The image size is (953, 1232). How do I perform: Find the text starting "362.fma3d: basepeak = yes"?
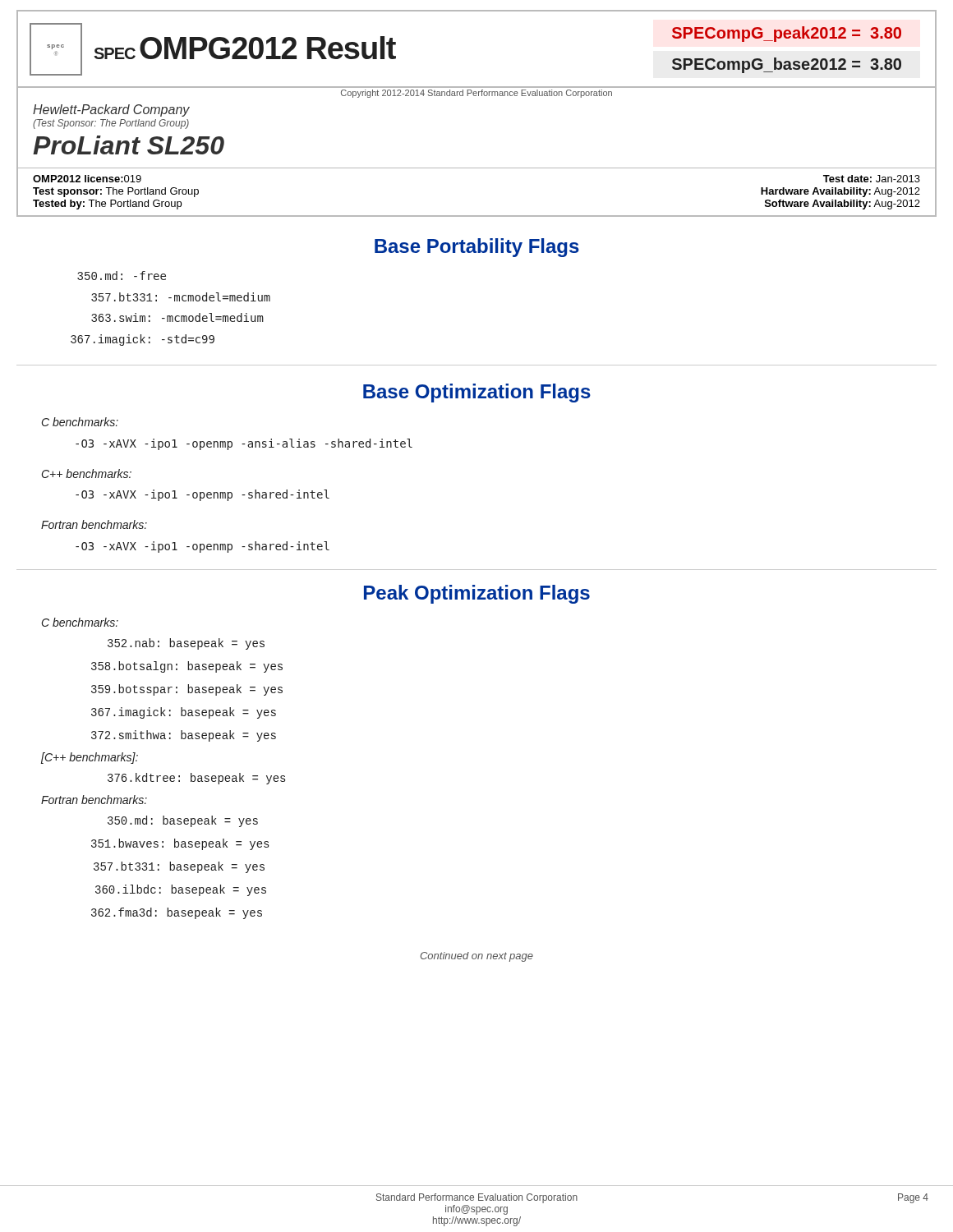177,913
